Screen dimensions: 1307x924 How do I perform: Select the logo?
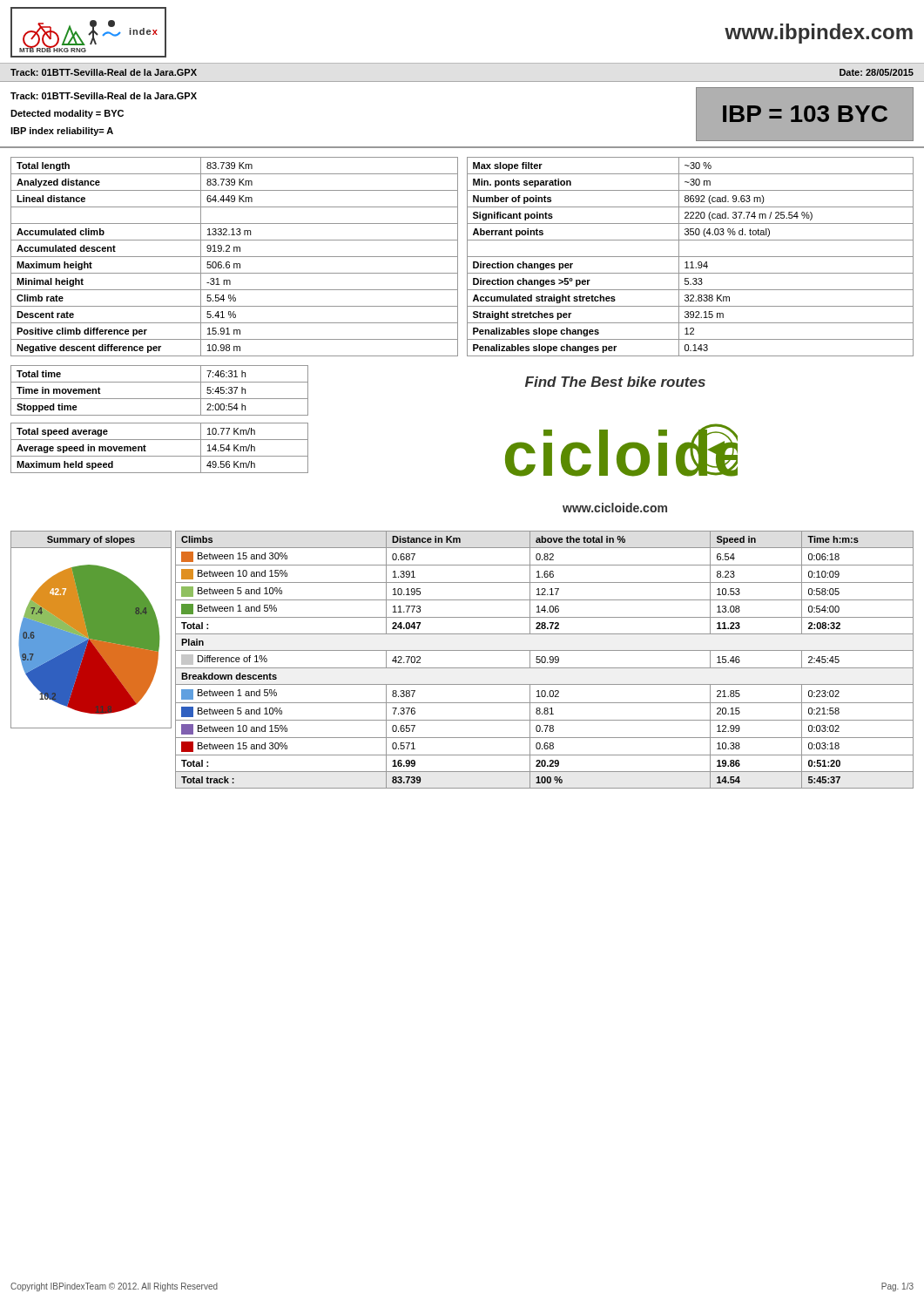[x=615, y=440]
